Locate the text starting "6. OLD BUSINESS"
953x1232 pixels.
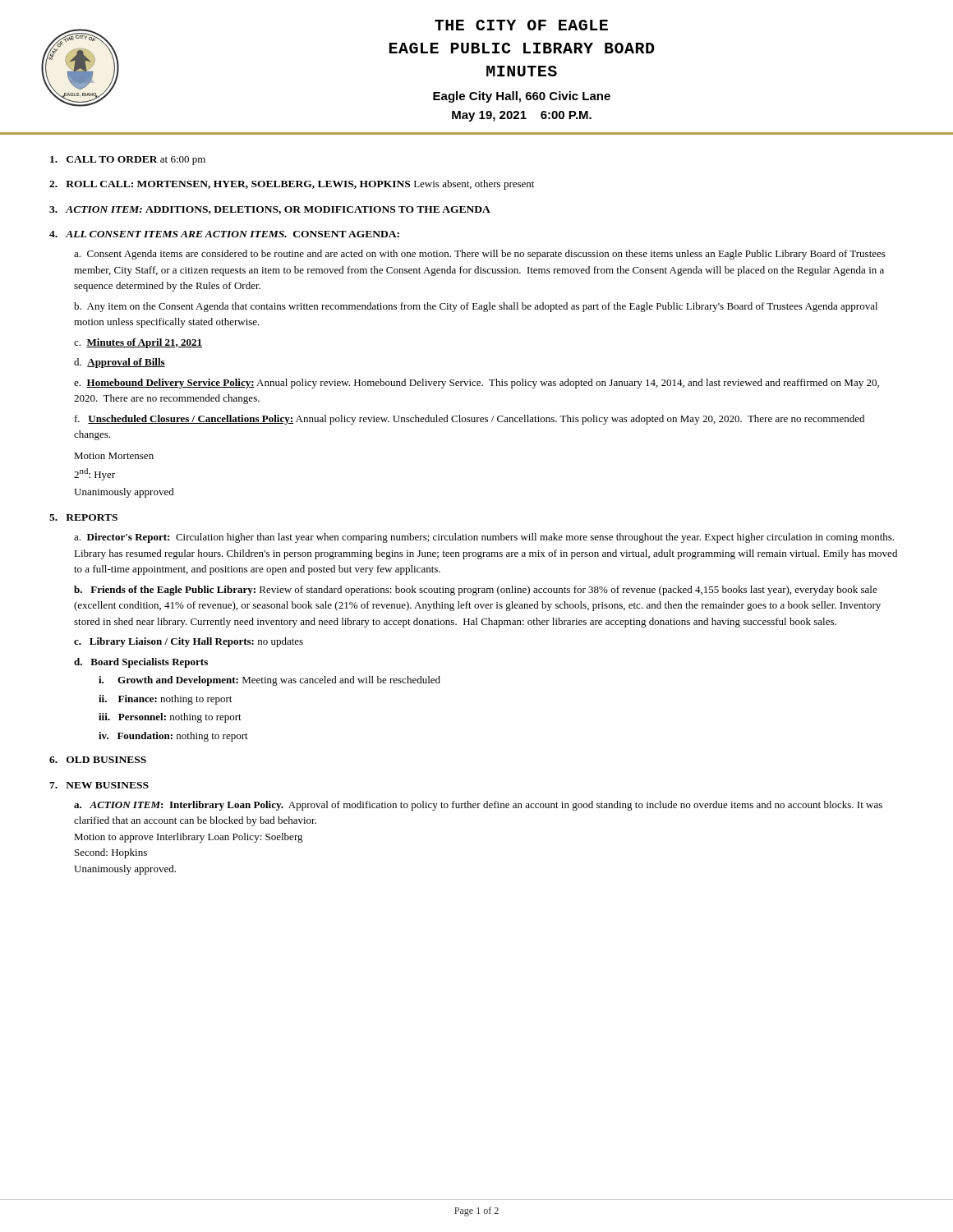[98, 760]
